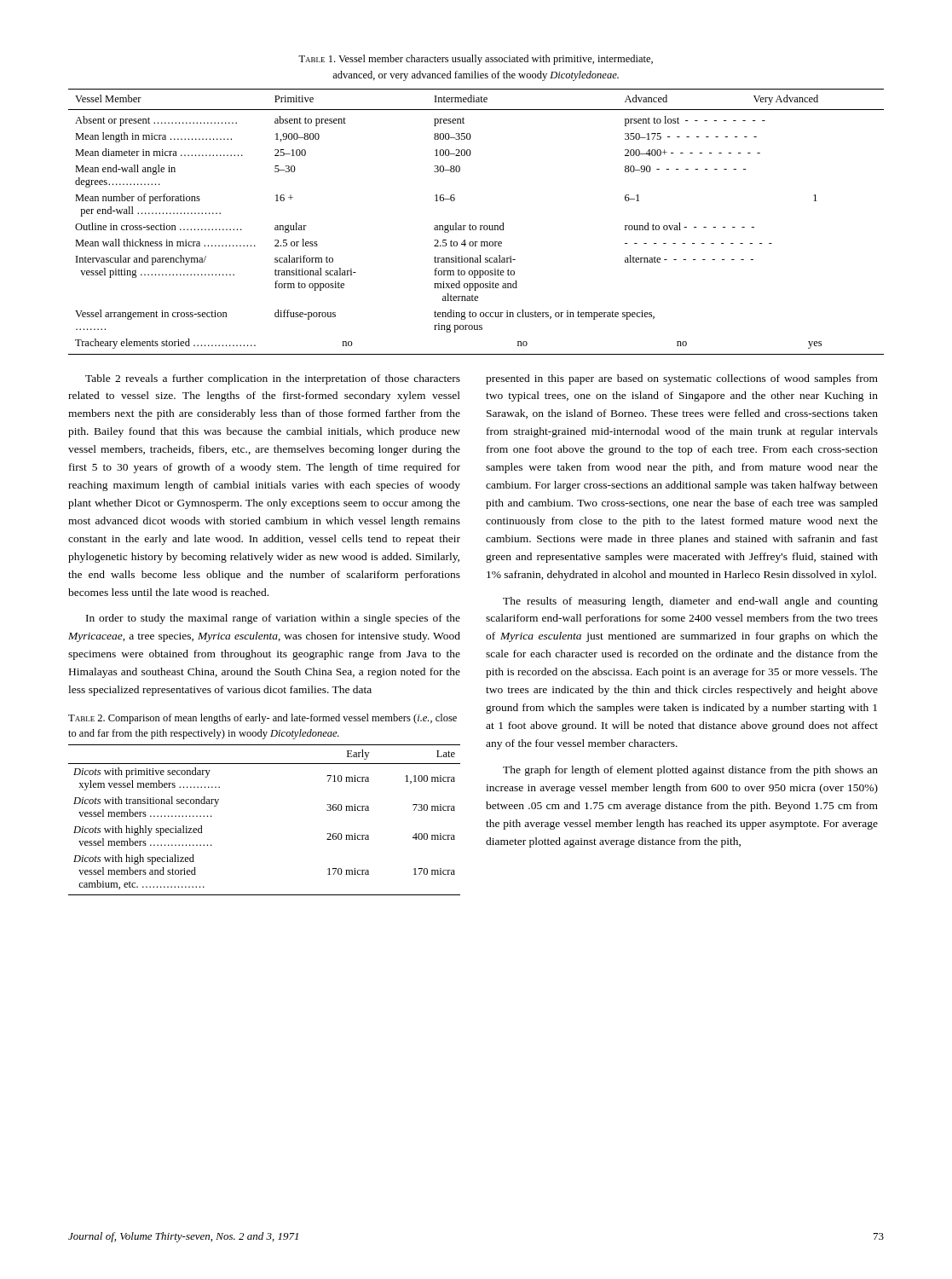The width and height of the screenshot is (952, 1279).
Task: Where is the caption that starts "Table 2. Comparison"?
Action: (263, 725)
